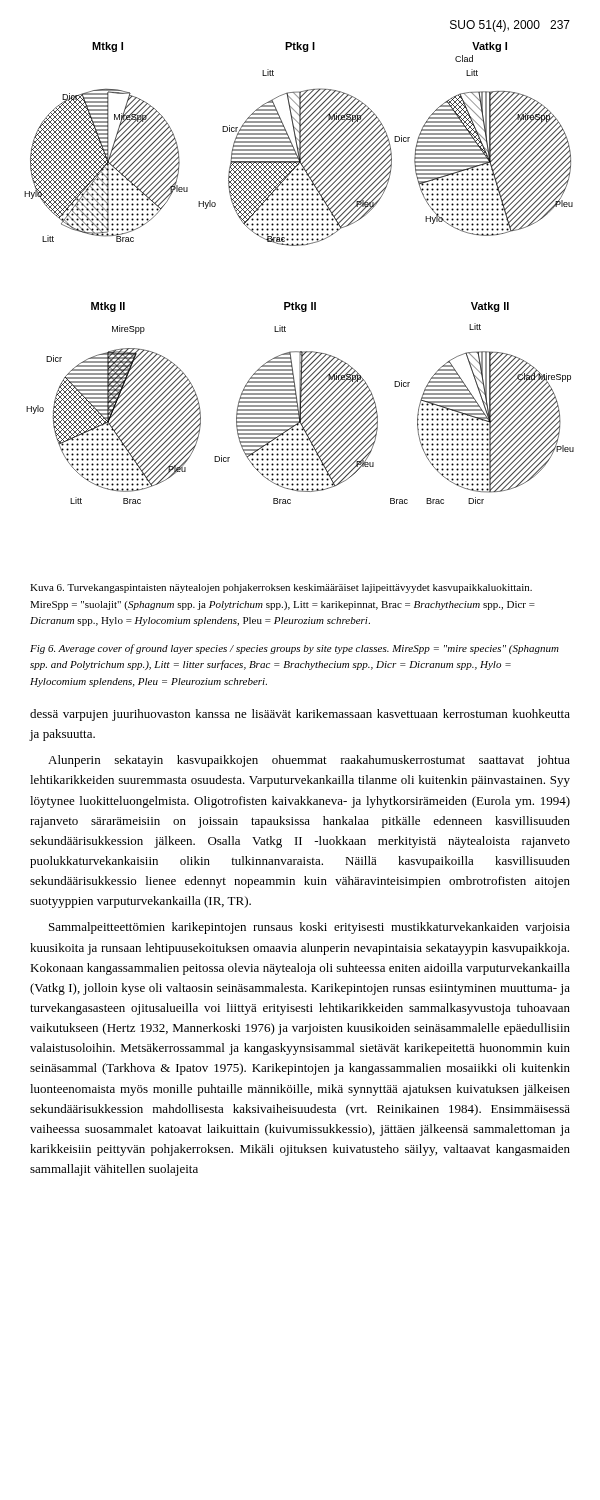600x1500 pixels.
Task: Select the element starting "Kuva 6. Turvekangaspintaisten näytealojen pohjakerroksen"
Action: point(300,634)
